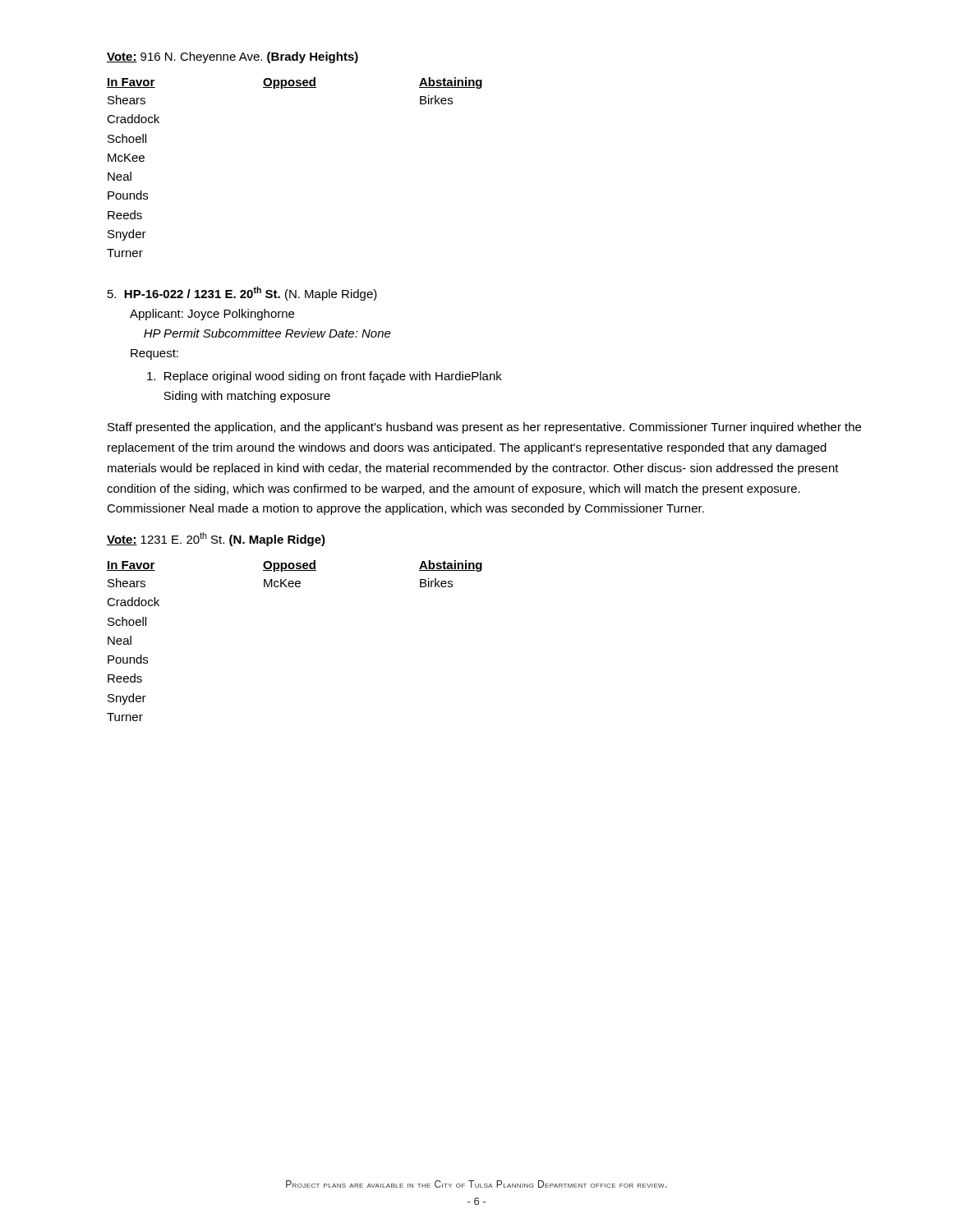Find the block on this page that starts "Vote: 1231 E. 20th St. (N. Maple"
Screen dimensions: 1232x953
tap(216, 538)
